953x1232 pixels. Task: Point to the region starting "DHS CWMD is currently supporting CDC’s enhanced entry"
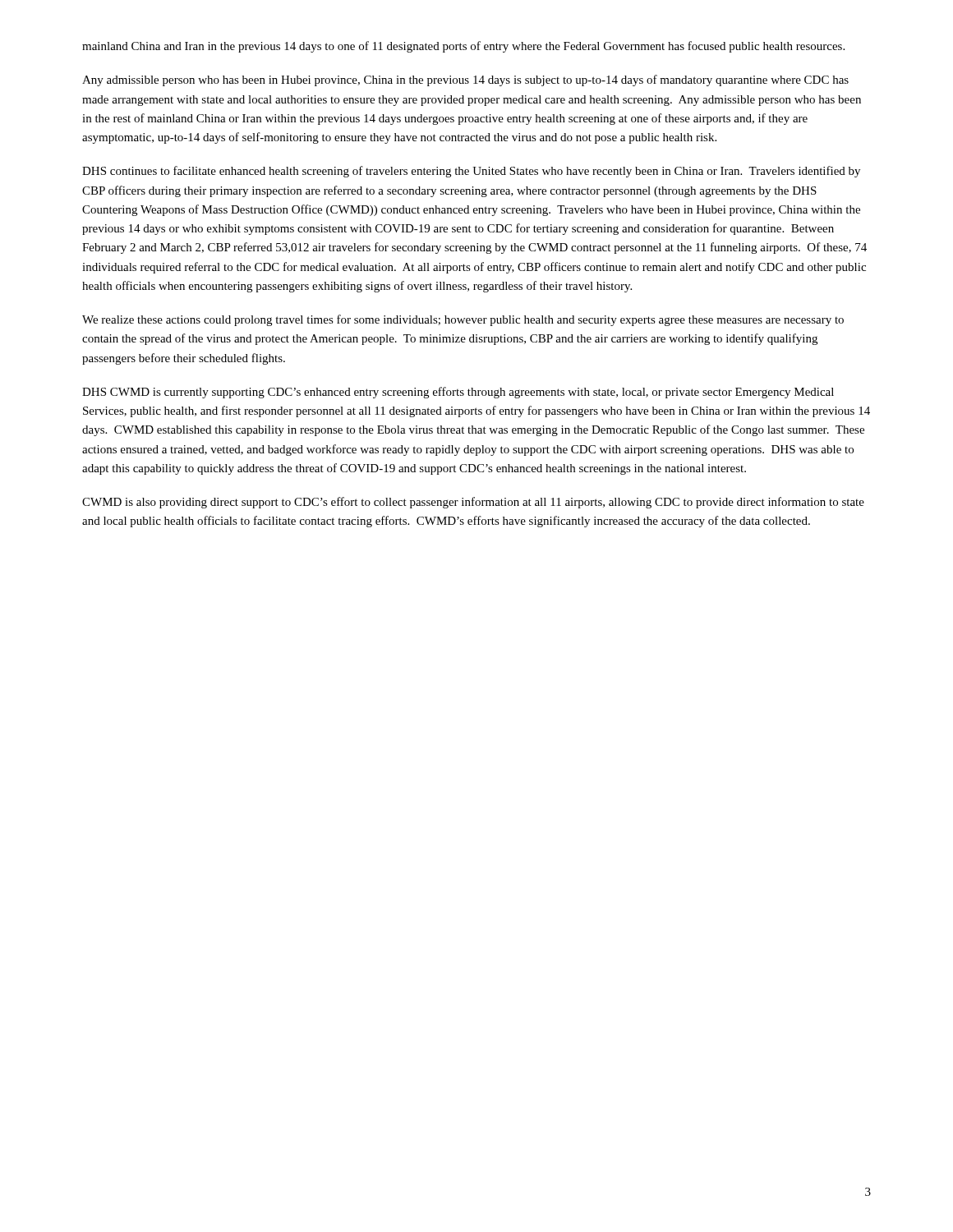click(x=476, y=430)
